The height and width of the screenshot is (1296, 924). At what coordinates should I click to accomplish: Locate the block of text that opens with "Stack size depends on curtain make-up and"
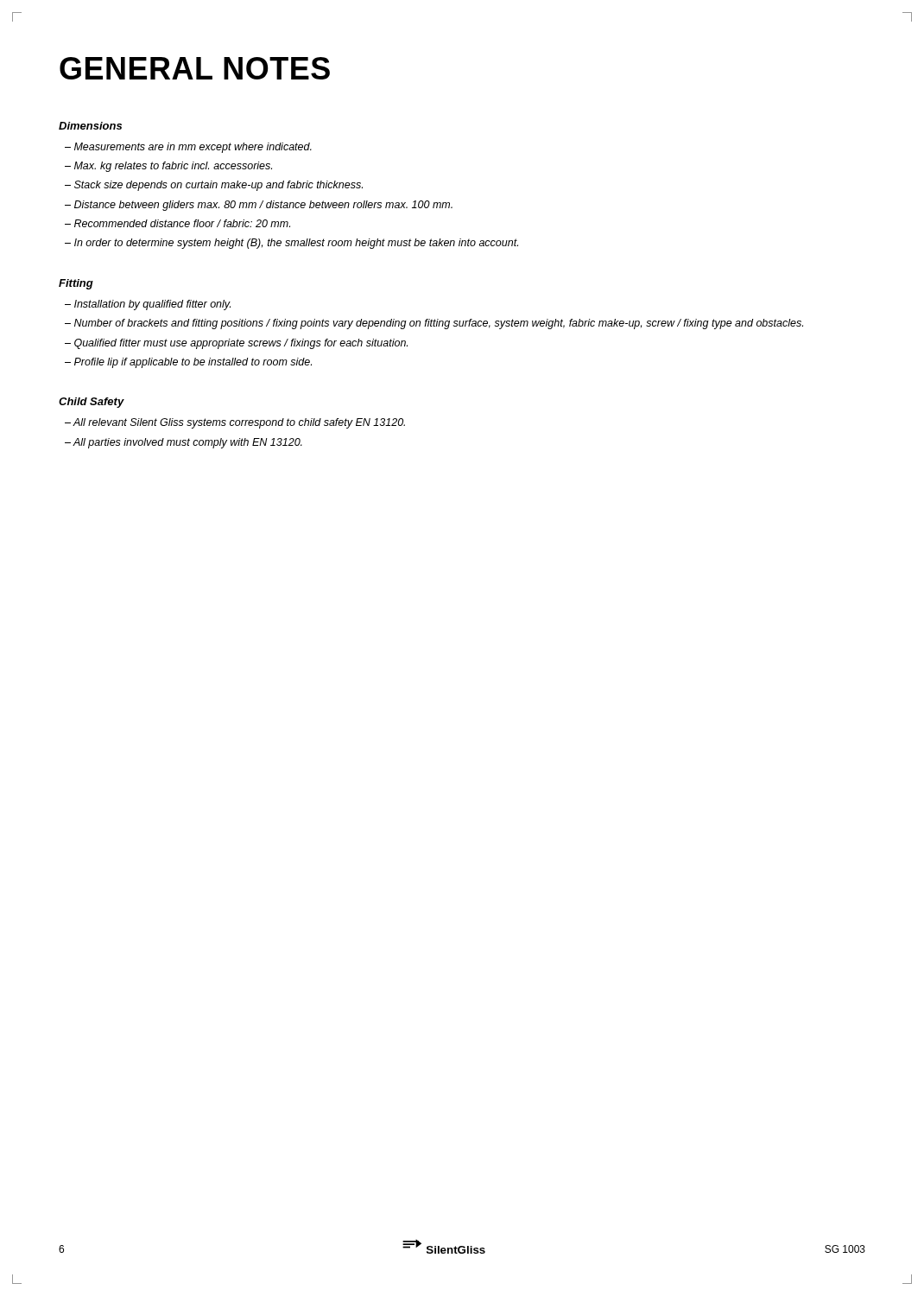pos(219,185)
